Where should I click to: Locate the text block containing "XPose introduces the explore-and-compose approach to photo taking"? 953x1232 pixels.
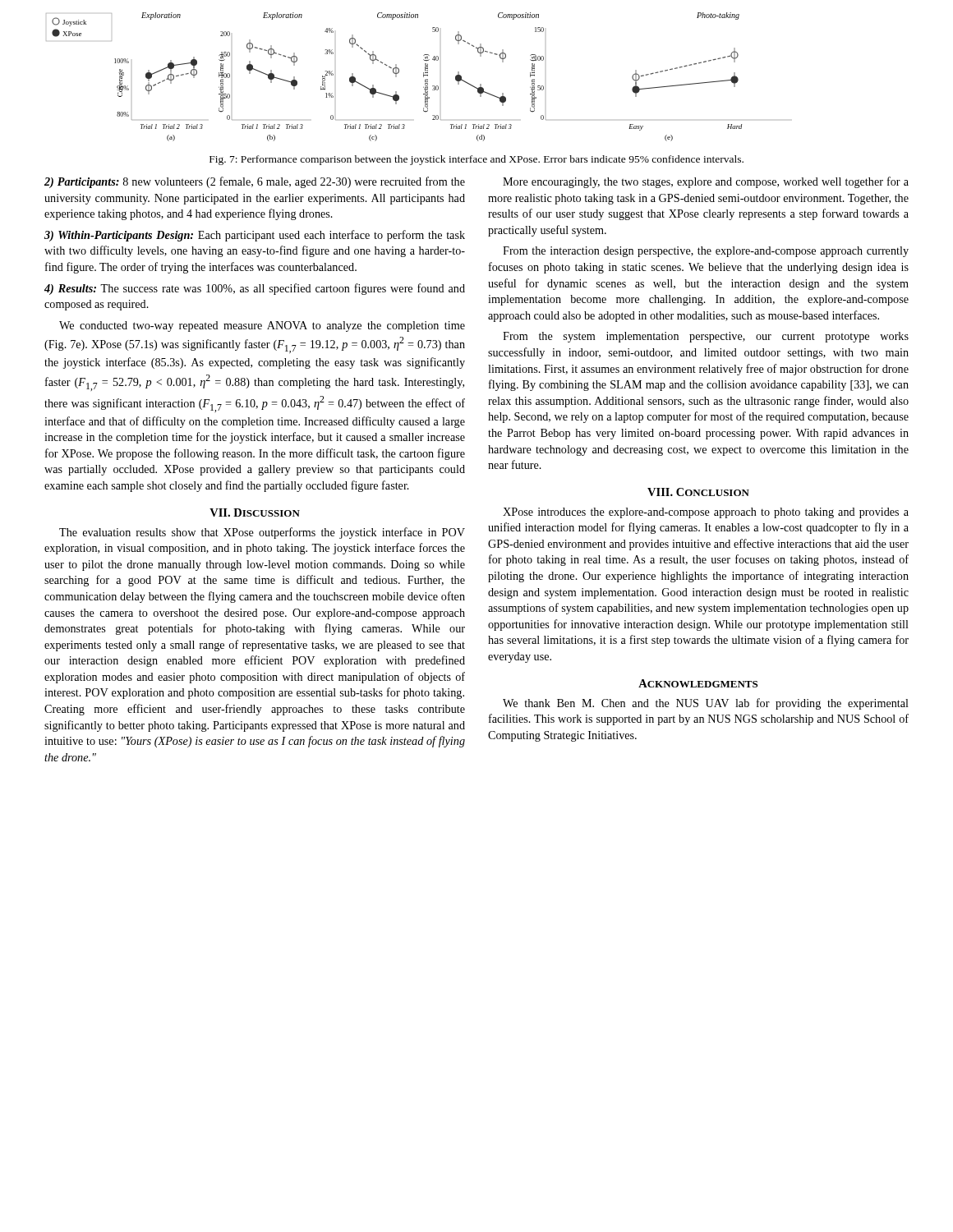coord(698,585)
